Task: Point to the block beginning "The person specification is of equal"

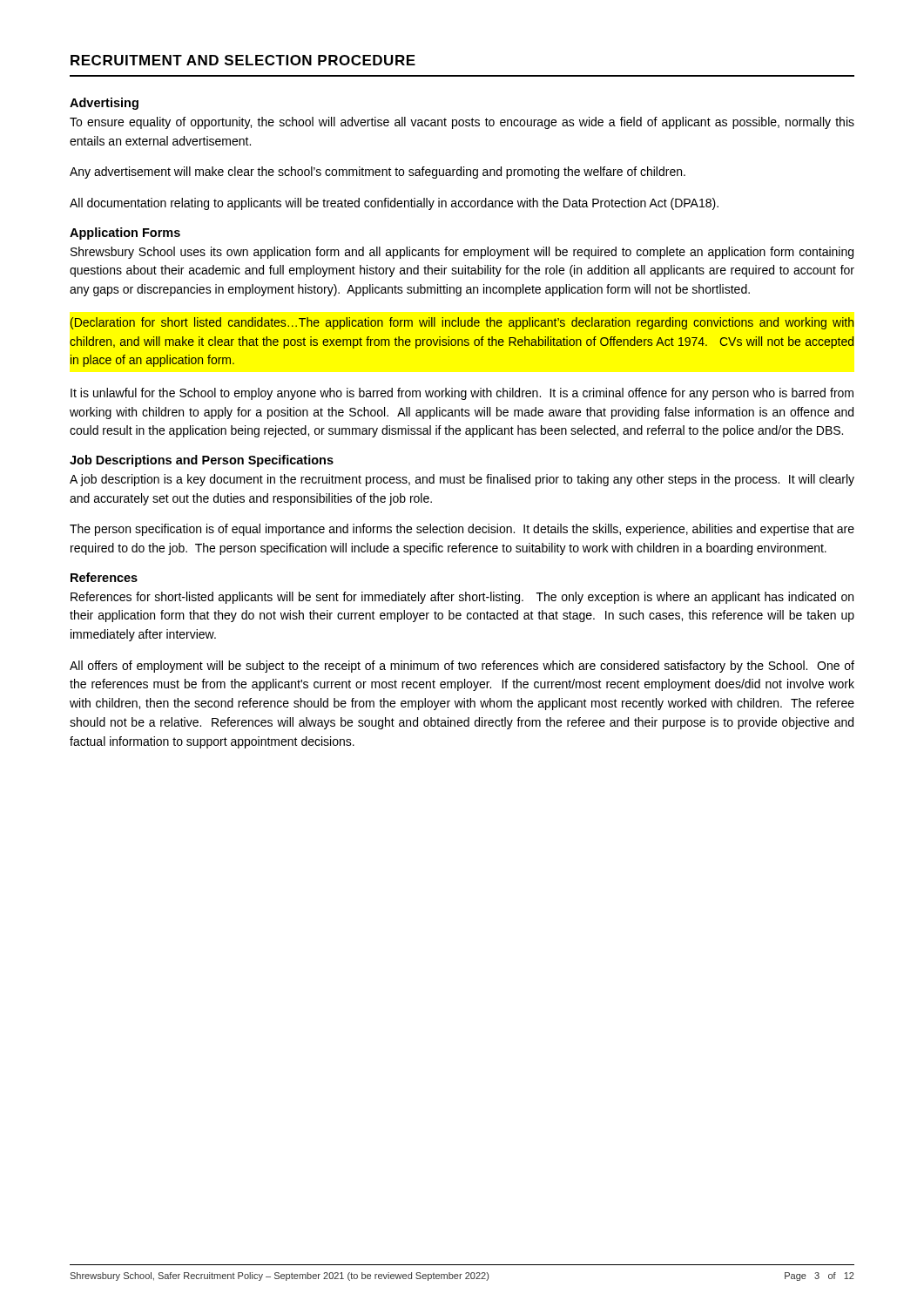Action: [x=462, y=539]
